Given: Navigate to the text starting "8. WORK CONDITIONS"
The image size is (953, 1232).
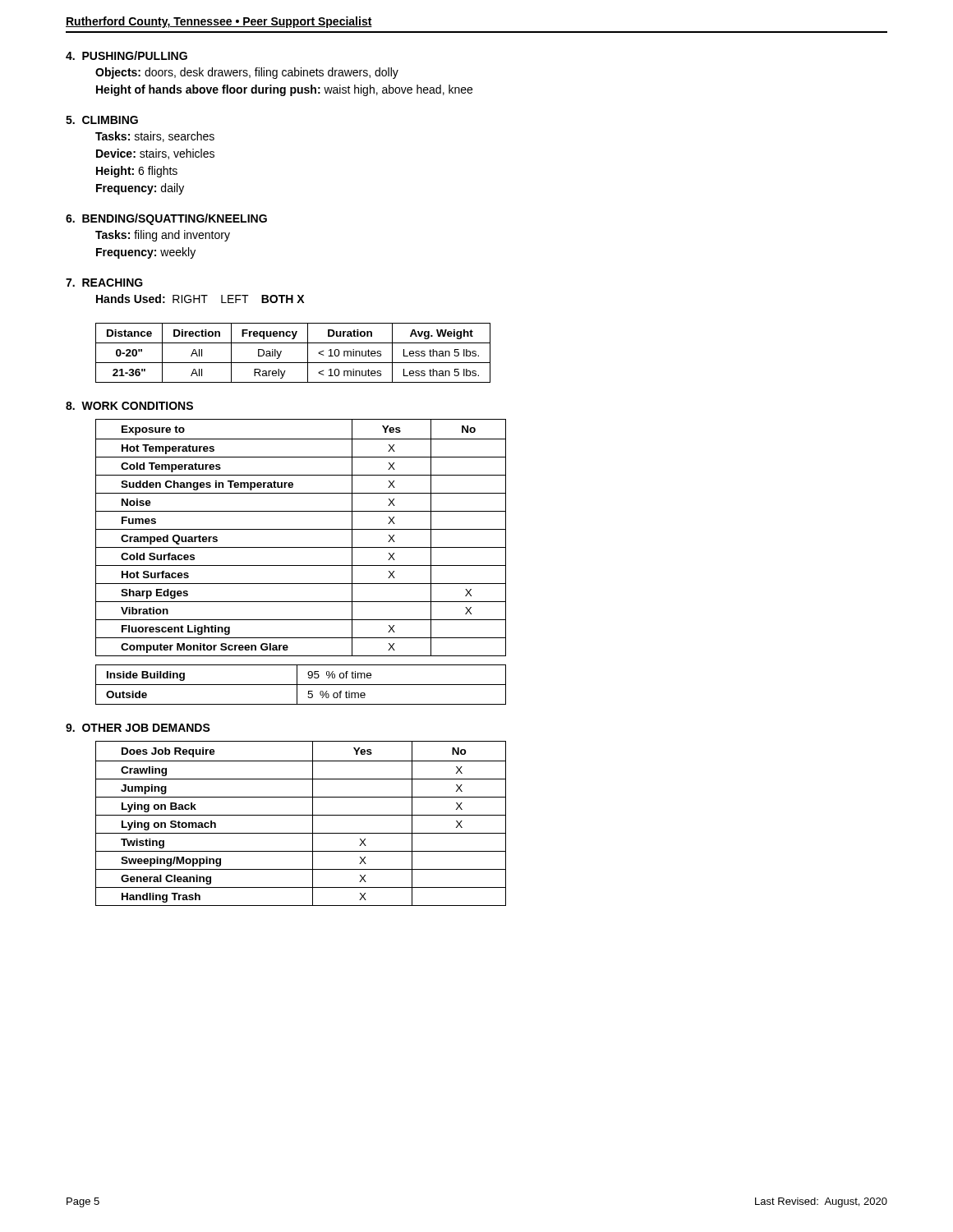Looking at the screenshot, I should click(130, 406).
